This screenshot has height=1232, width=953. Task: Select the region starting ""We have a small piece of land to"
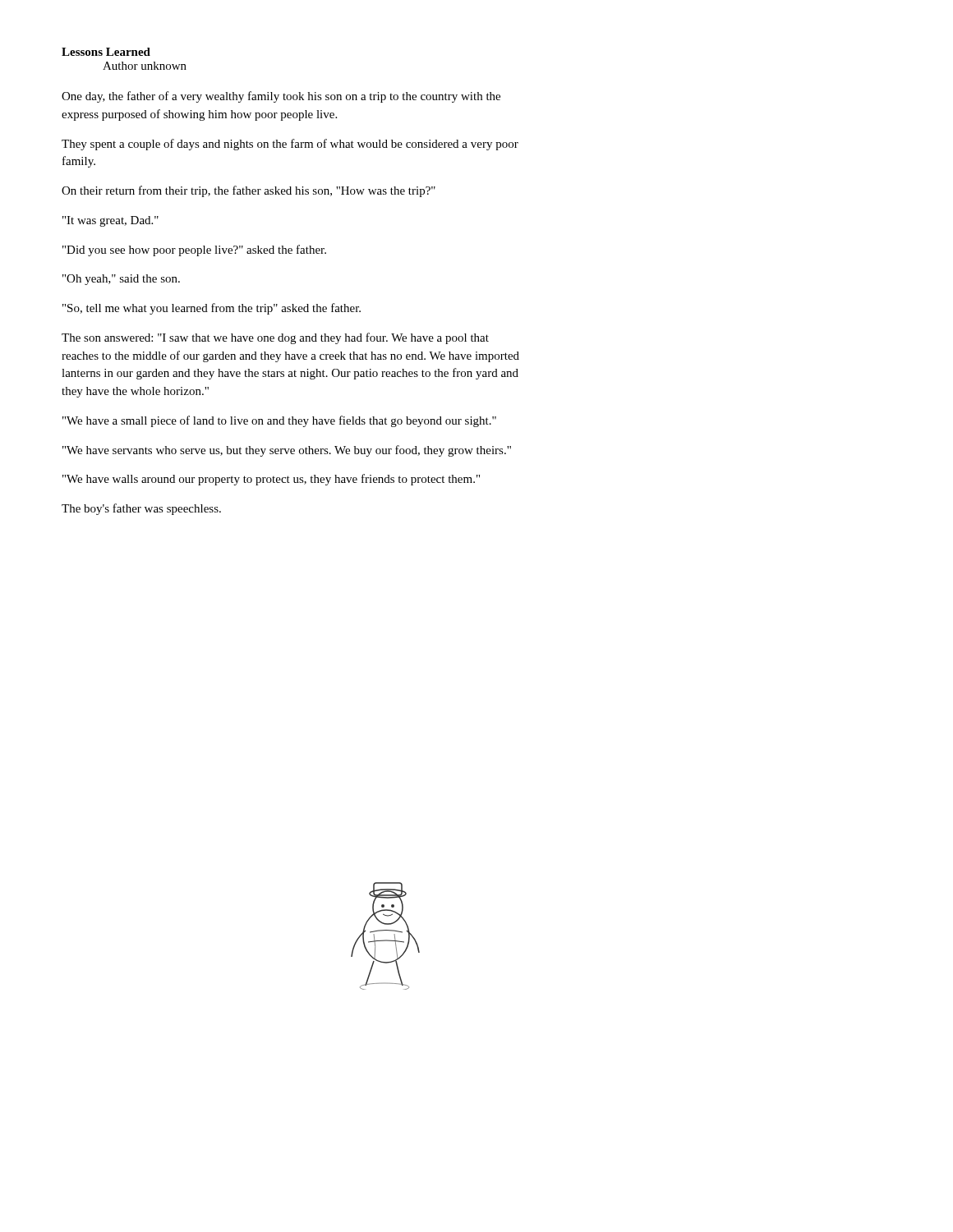(279, 420)
